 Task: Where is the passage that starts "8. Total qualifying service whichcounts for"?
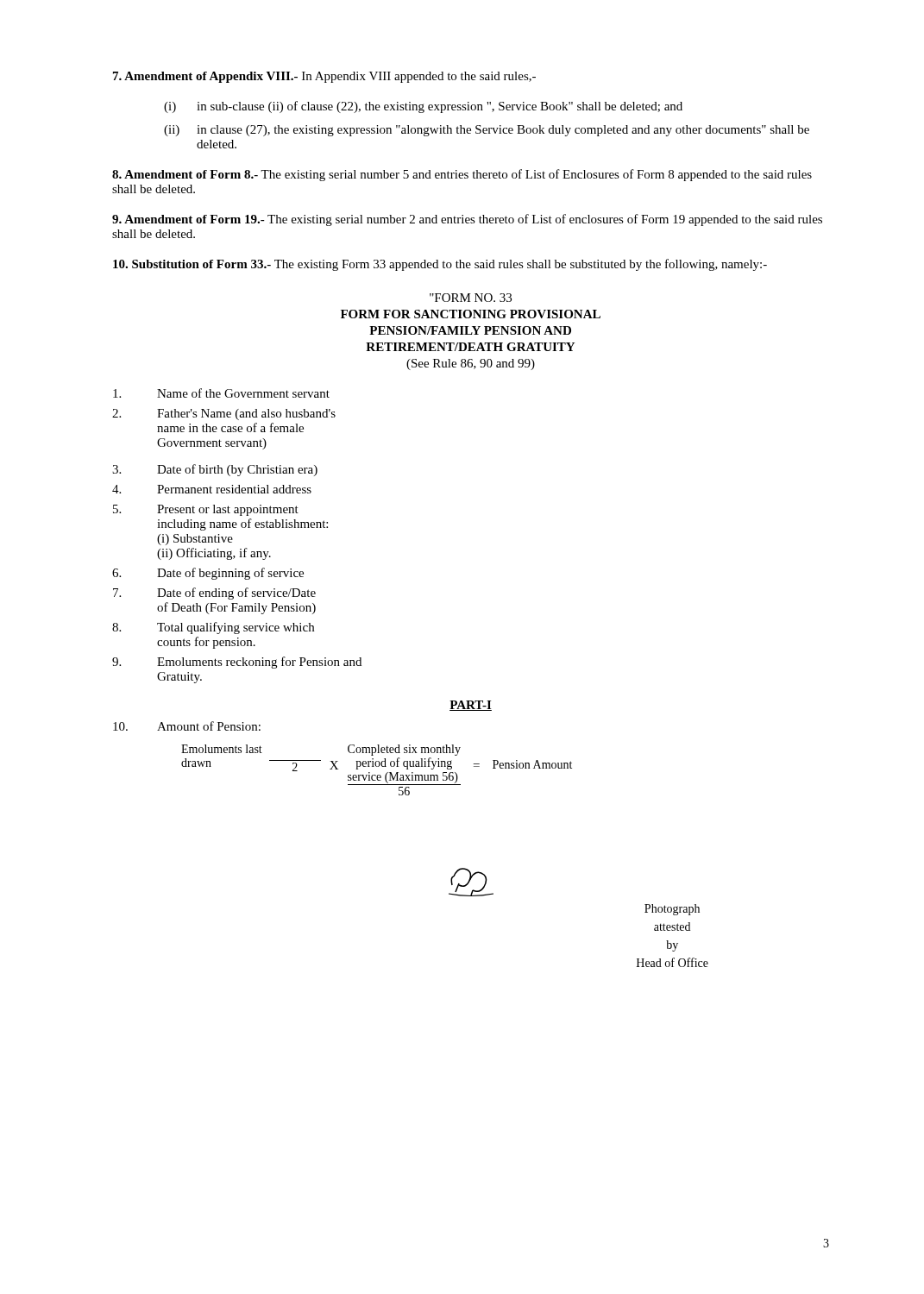pyautogui.click(x=213, y=628)
